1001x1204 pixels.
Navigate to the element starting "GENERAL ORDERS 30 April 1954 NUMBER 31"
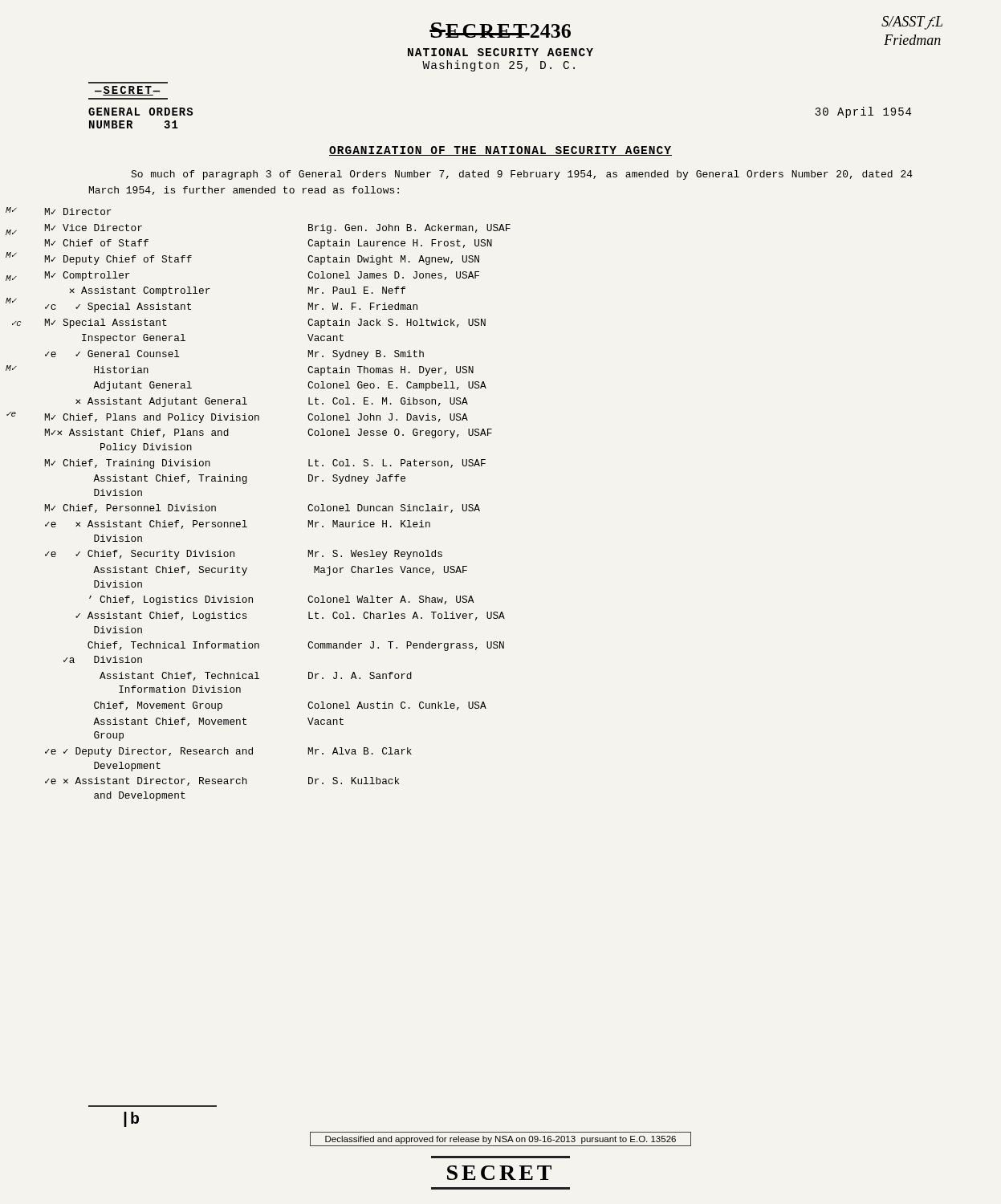coord(136,112)
